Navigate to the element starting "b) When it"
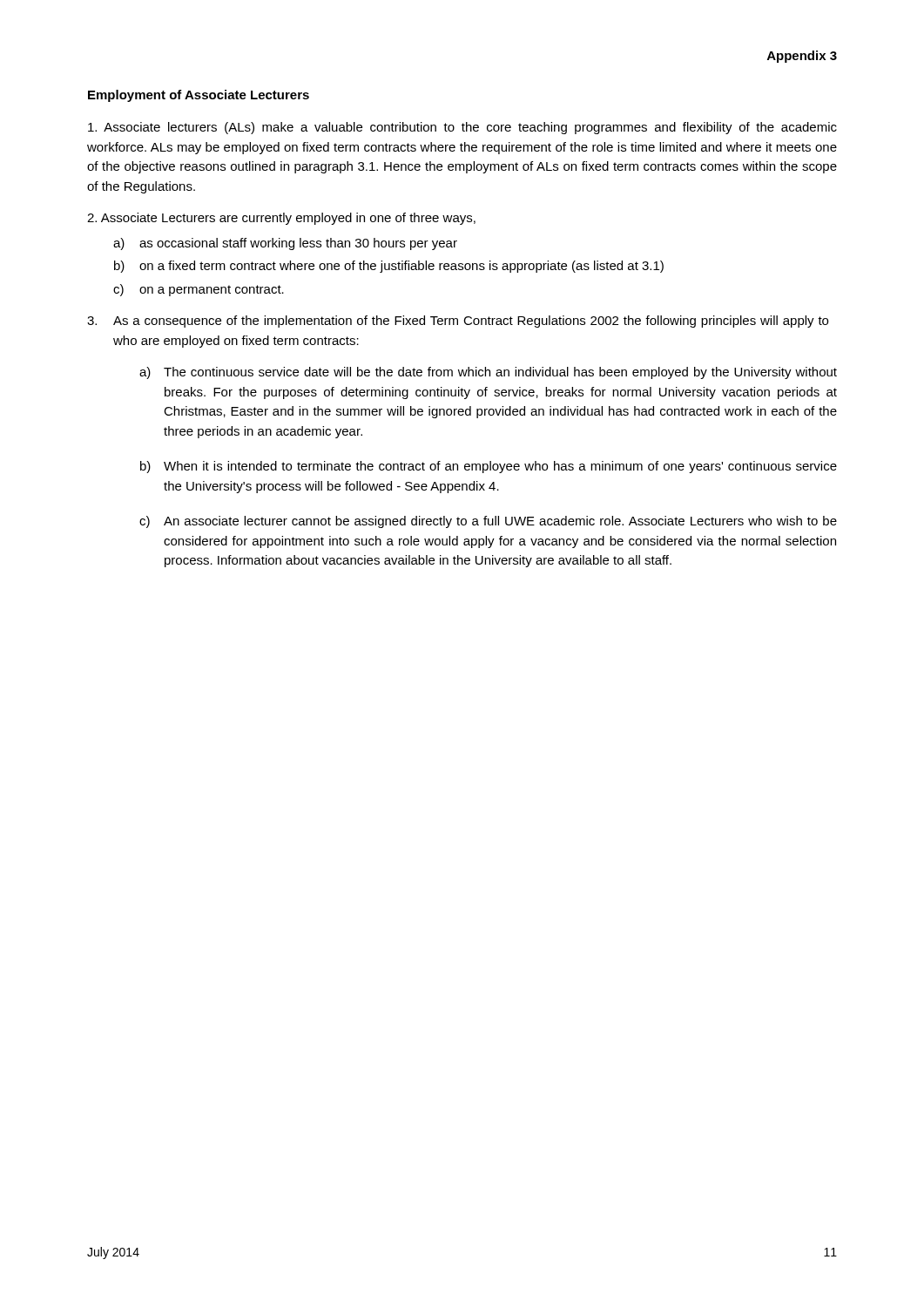Viewport: 924px width, 1307px height. pos(488,476)
